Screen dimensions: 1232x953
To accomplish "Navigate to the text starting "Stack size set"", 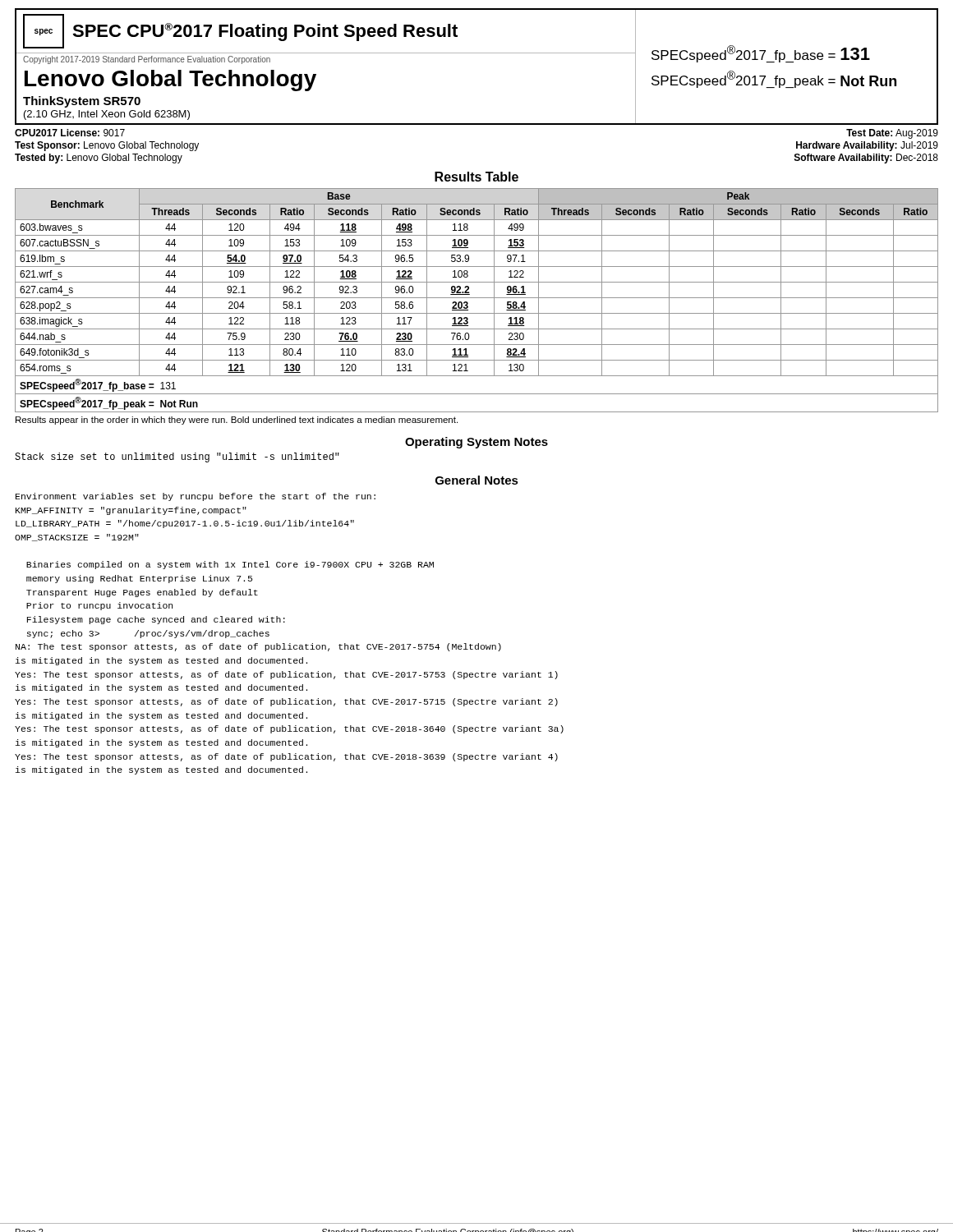I will click(x=177, y=458).
